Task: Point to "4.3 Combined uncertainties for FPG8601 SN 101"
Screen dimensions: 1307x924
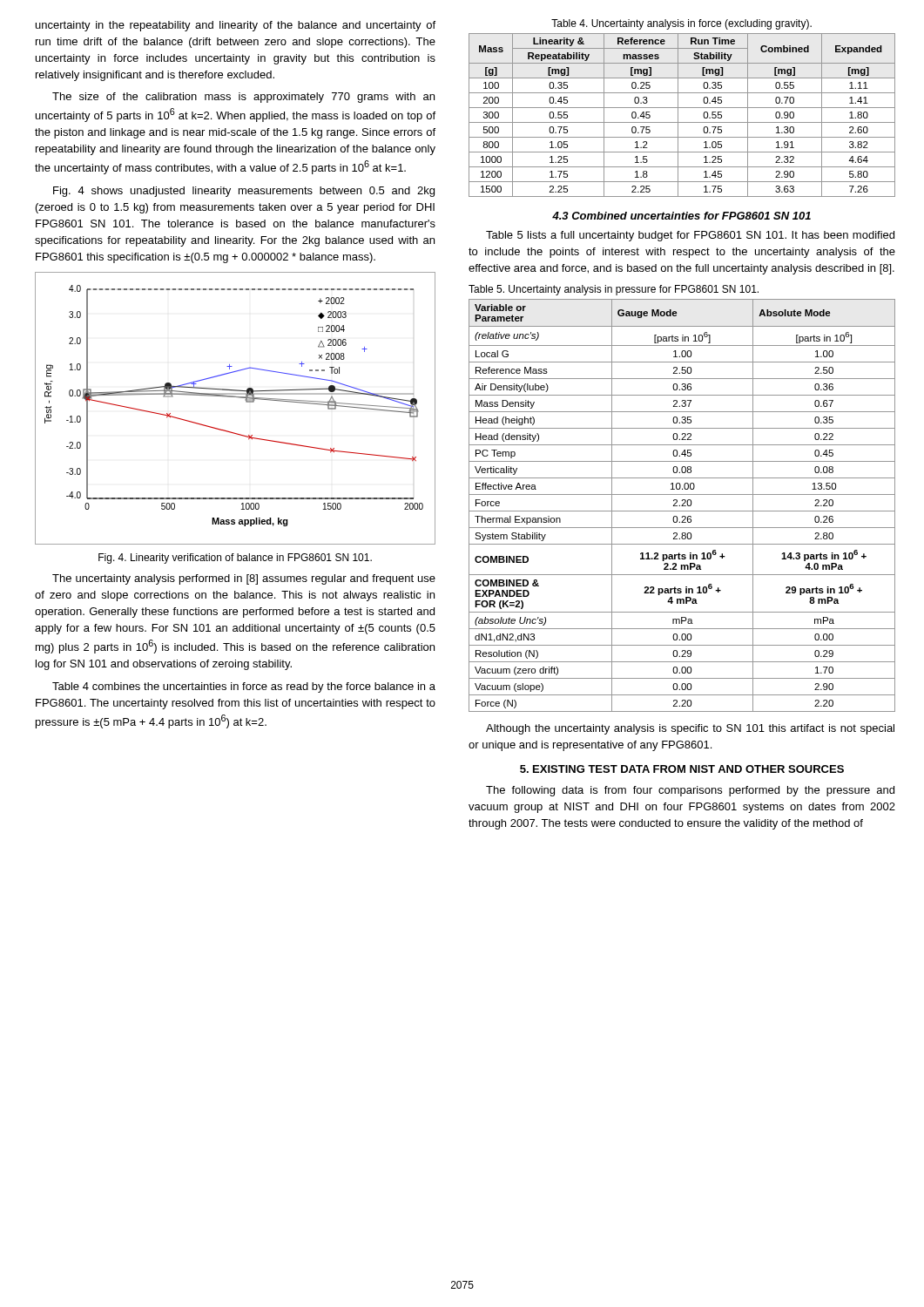Action: coord(682,216)
